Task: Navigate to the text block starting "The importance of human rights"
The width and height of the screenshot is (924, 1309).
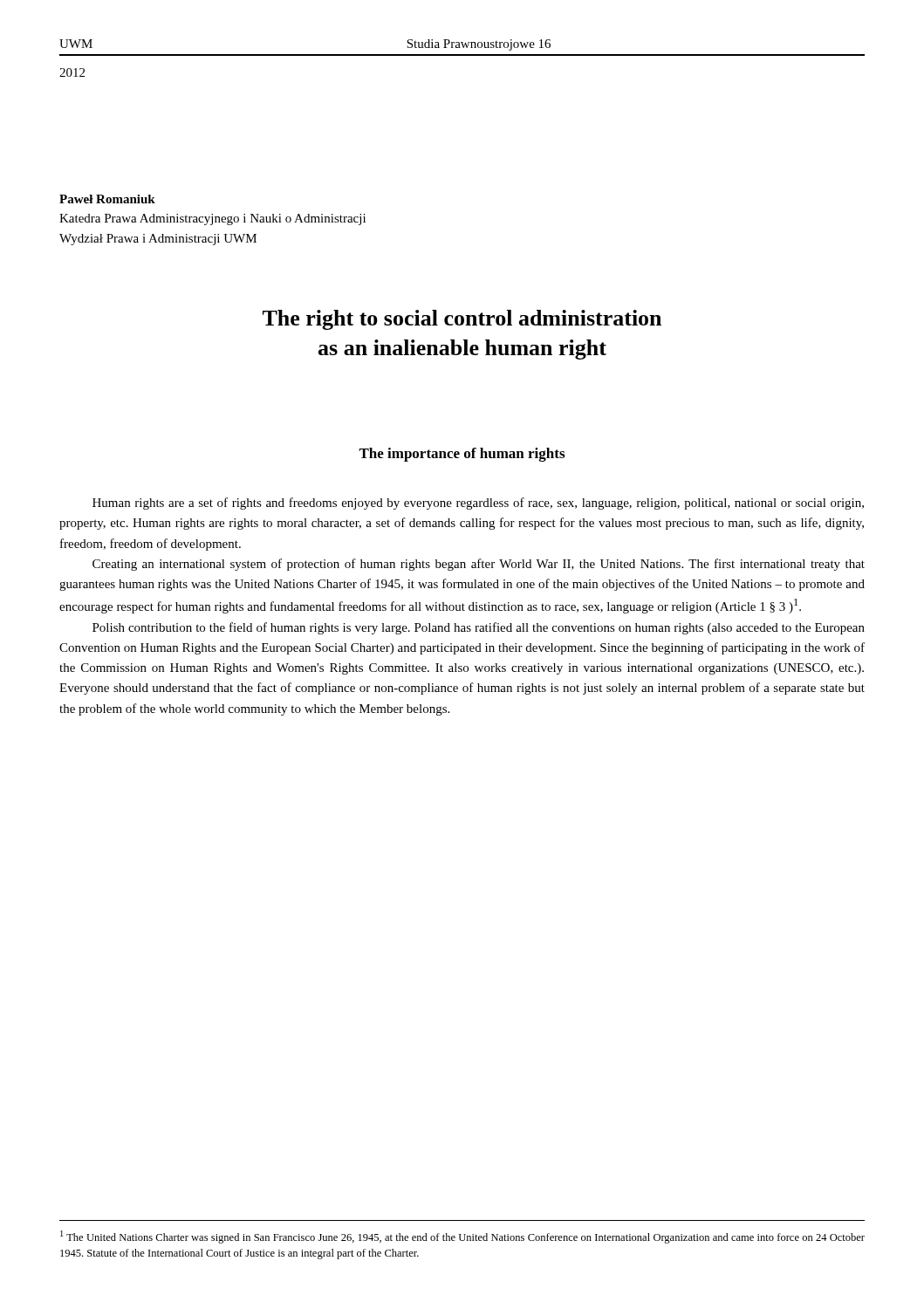Action: tap(462, 454)
